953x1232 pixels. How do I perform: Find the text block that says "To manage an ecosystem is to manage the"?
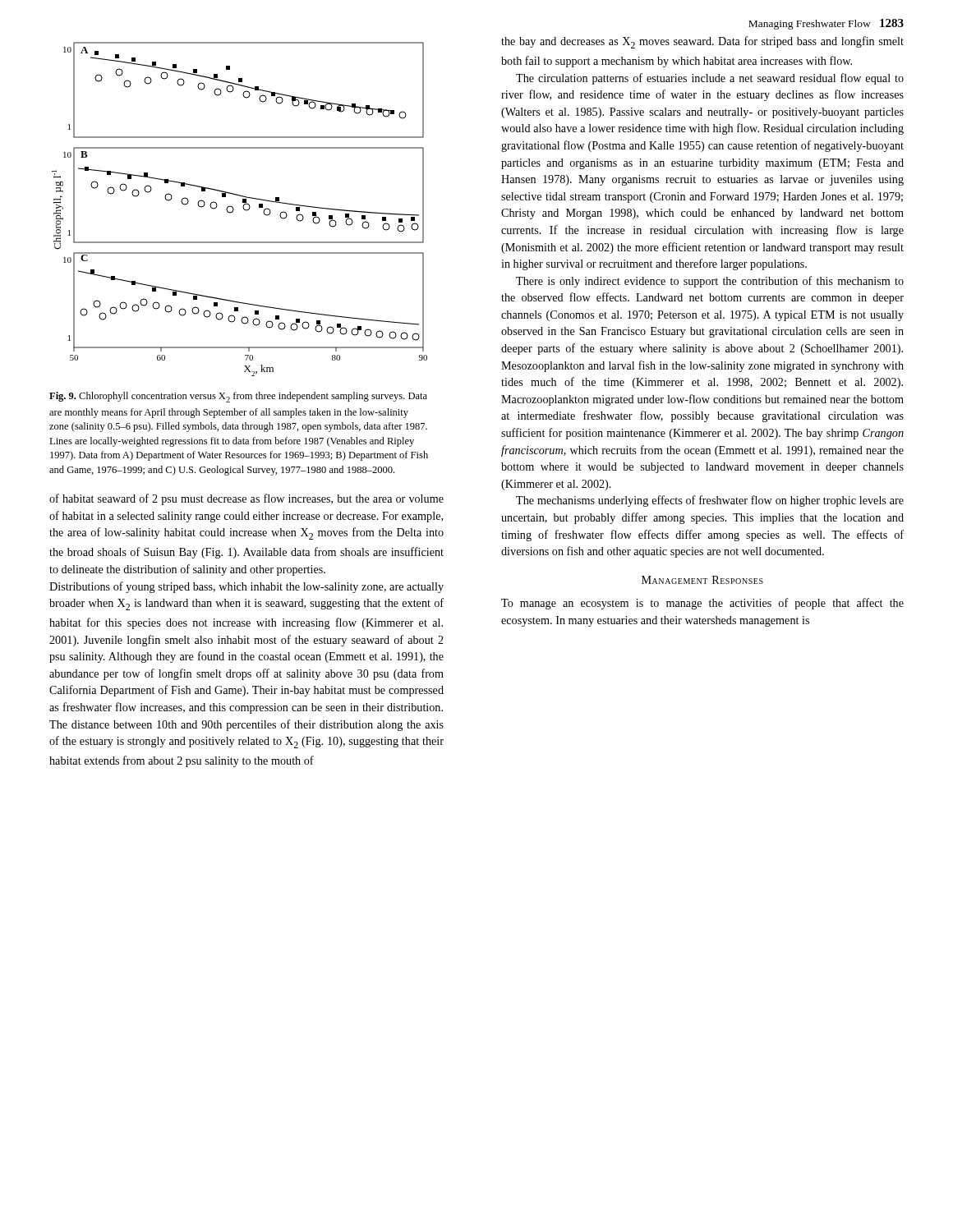[x=702, y=612]
